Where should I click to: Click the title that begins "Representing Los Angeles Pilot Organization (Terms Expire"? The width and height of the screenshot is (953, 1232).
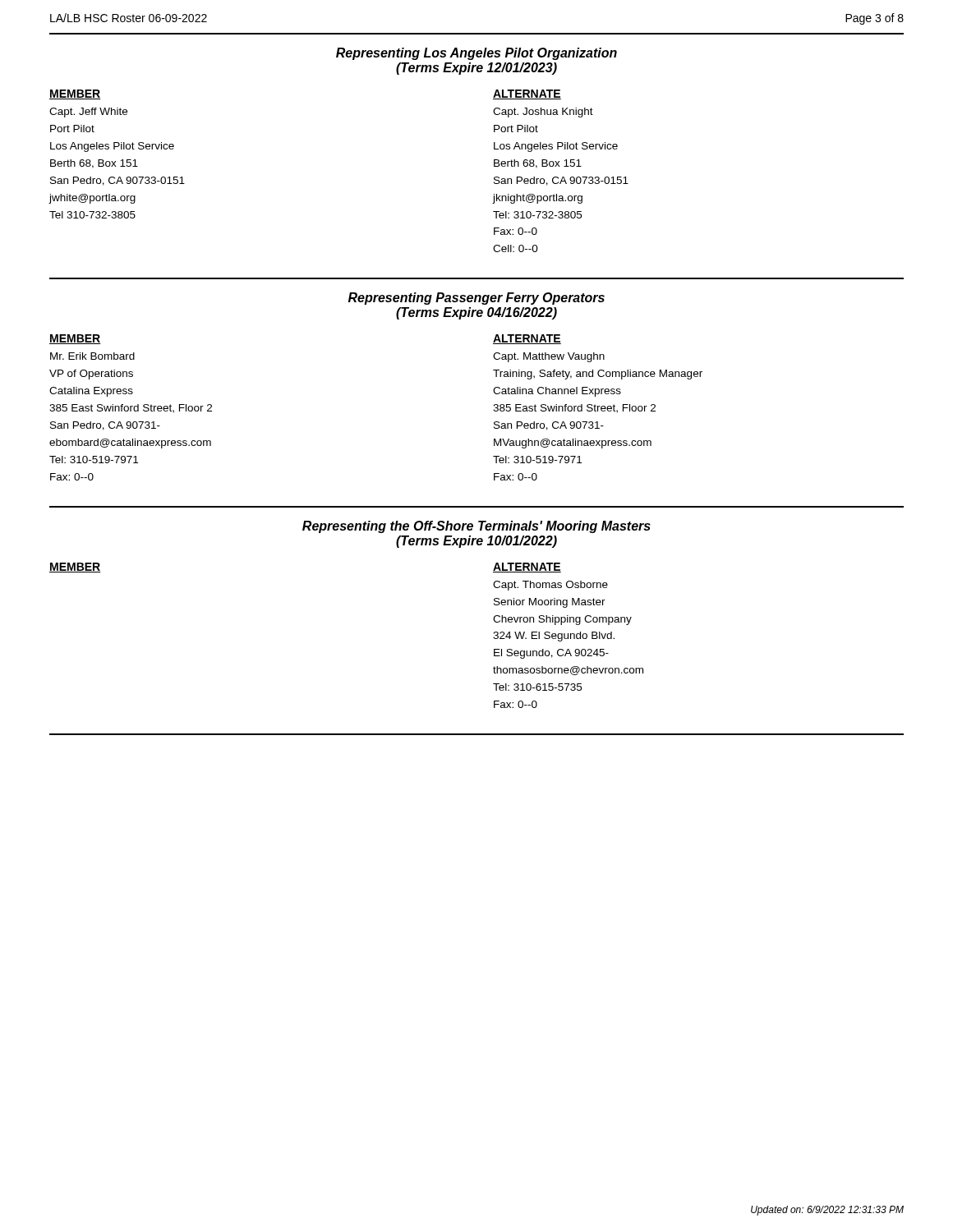point(476,61)
